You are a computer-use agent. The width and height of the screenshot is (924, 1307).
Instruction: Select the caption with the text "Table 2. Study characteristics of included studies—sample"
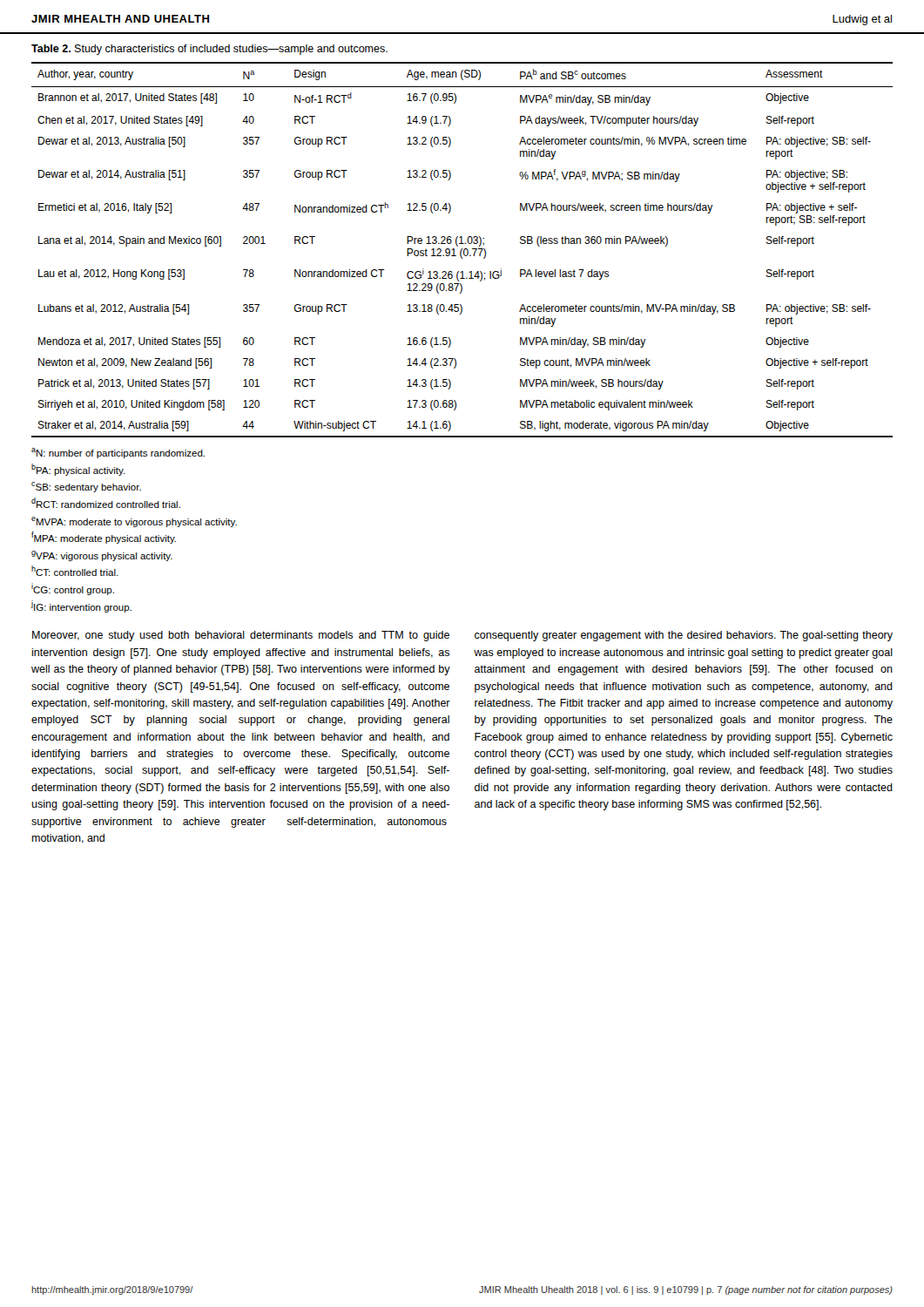tap(210, 49)
